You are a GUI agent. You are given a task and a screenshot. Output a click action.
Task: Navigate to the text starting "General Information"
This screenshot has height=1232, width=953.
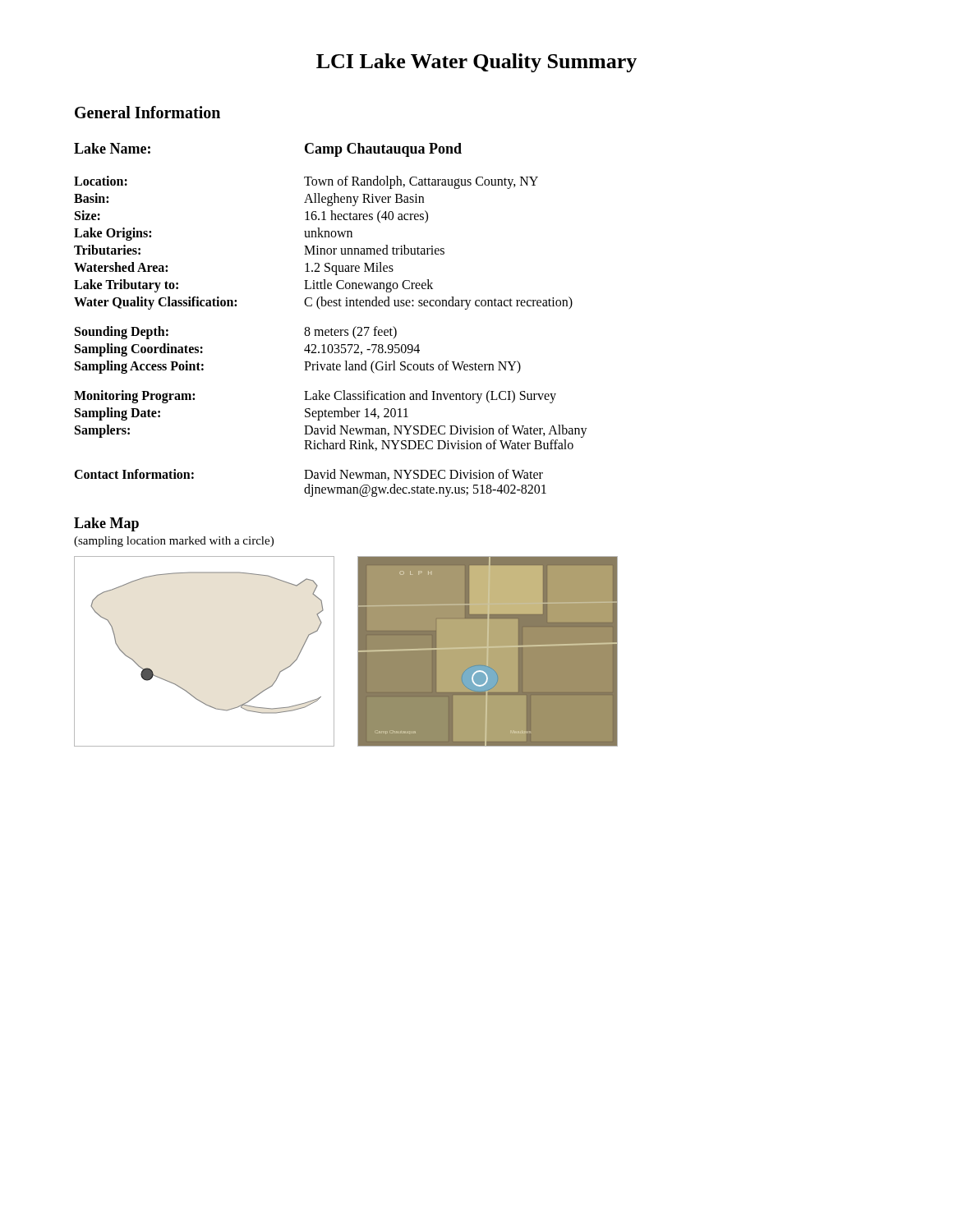pyautogui.click(x=147, y=113)
